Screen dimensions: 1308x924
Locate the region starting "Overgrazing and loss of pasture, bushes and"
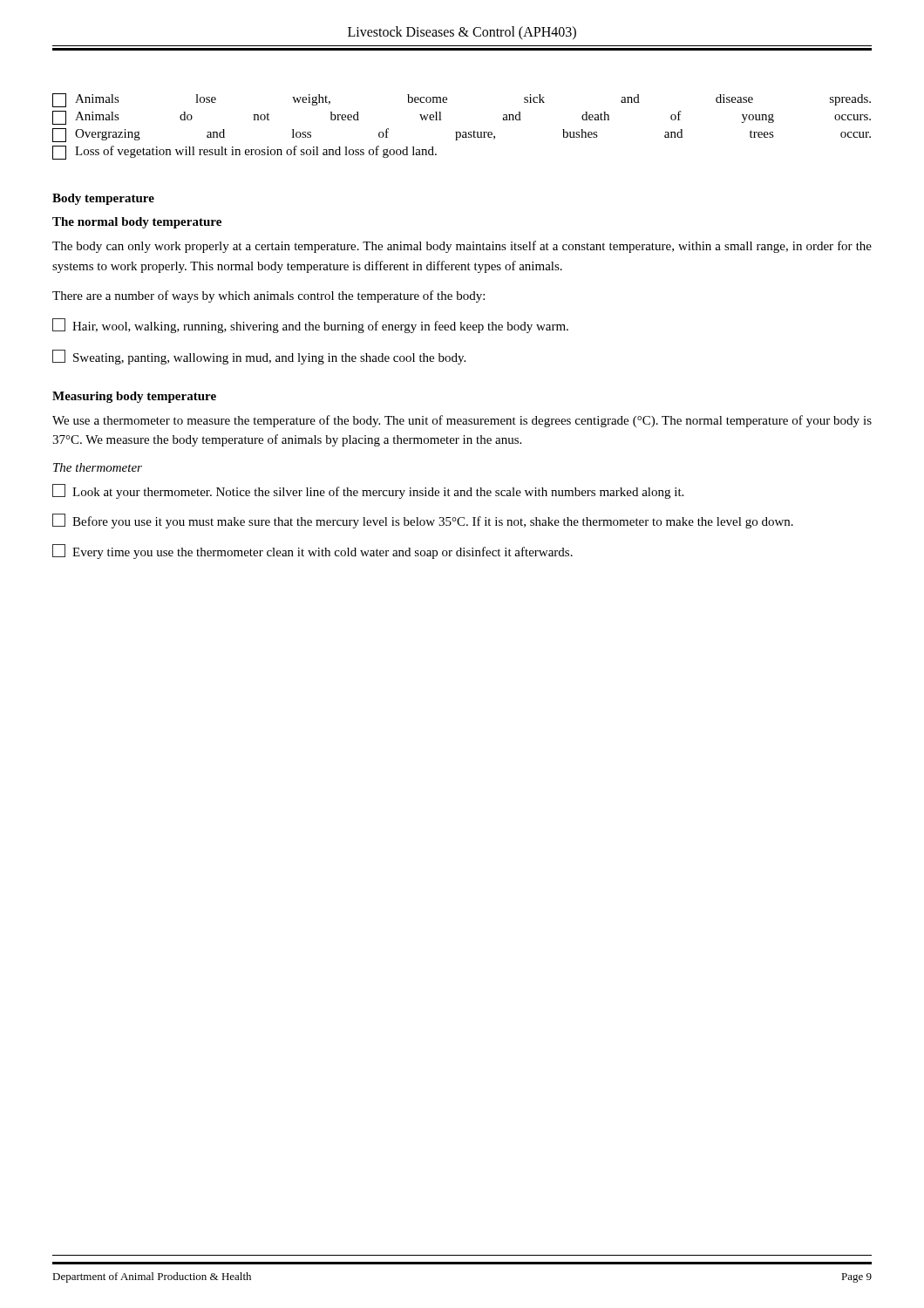462,134
